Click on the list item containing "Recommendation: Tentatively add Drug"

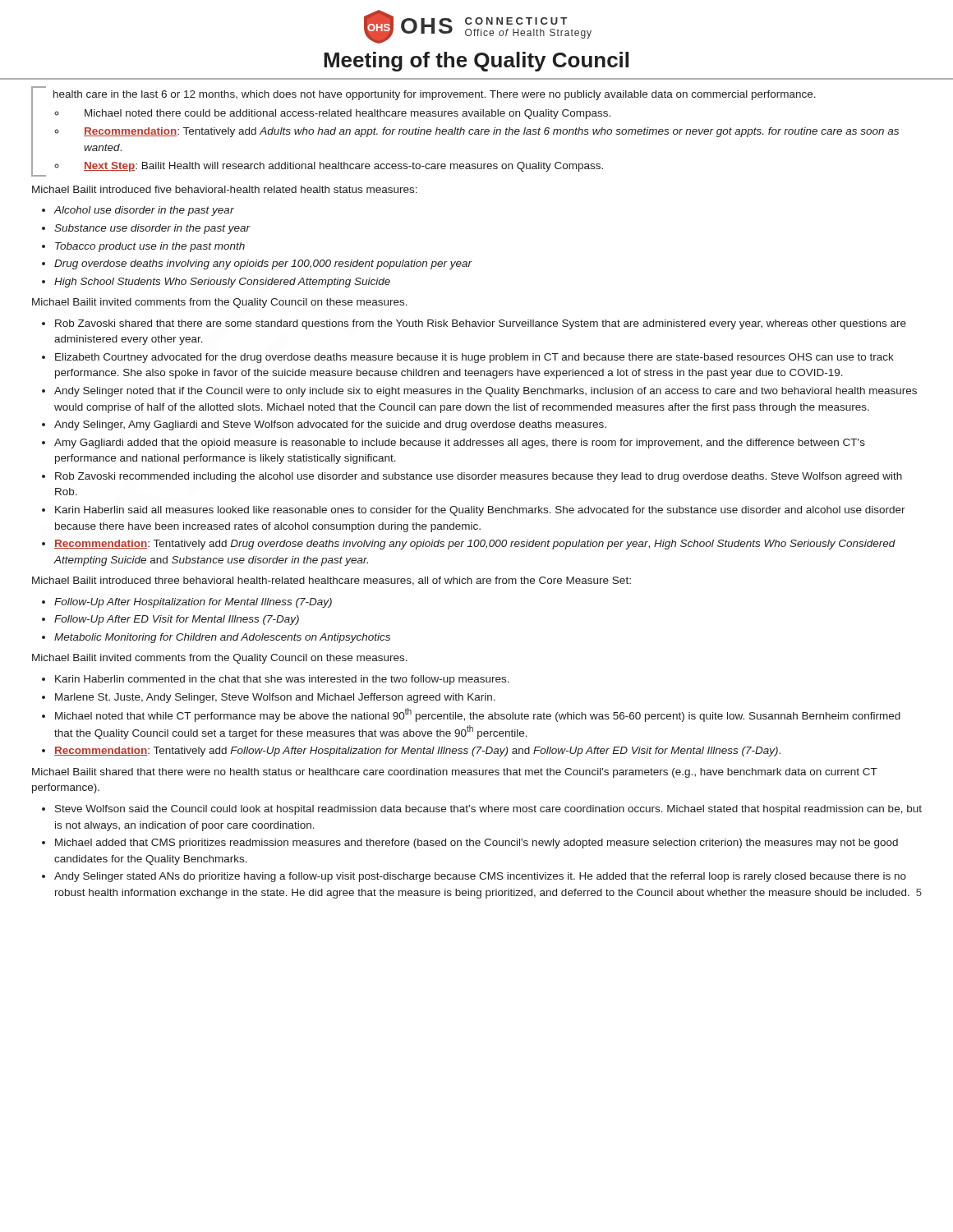tap(475, 551)
